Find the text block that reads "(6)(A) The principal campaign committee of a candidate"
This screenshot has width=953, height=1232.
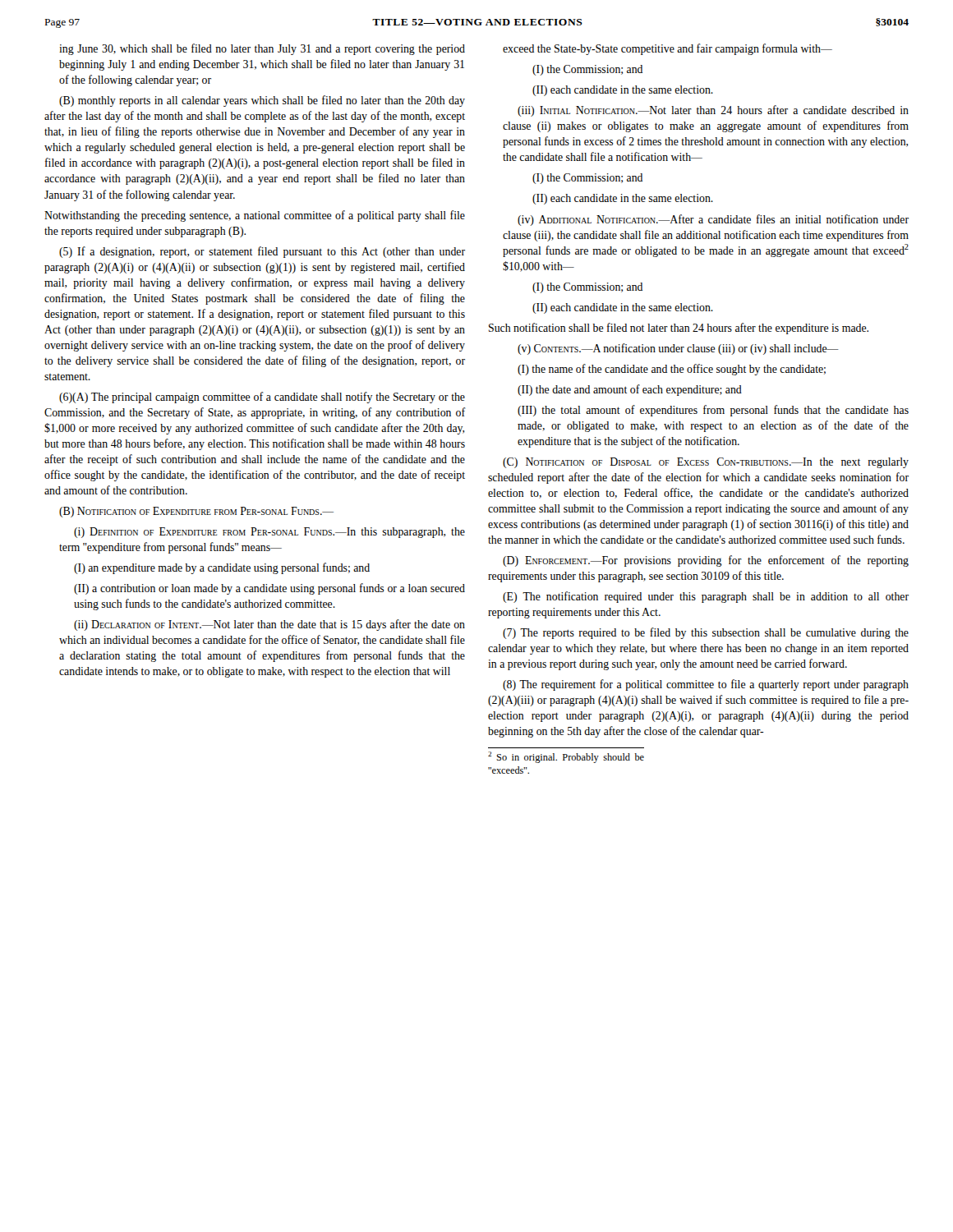(x=255, y=444)
